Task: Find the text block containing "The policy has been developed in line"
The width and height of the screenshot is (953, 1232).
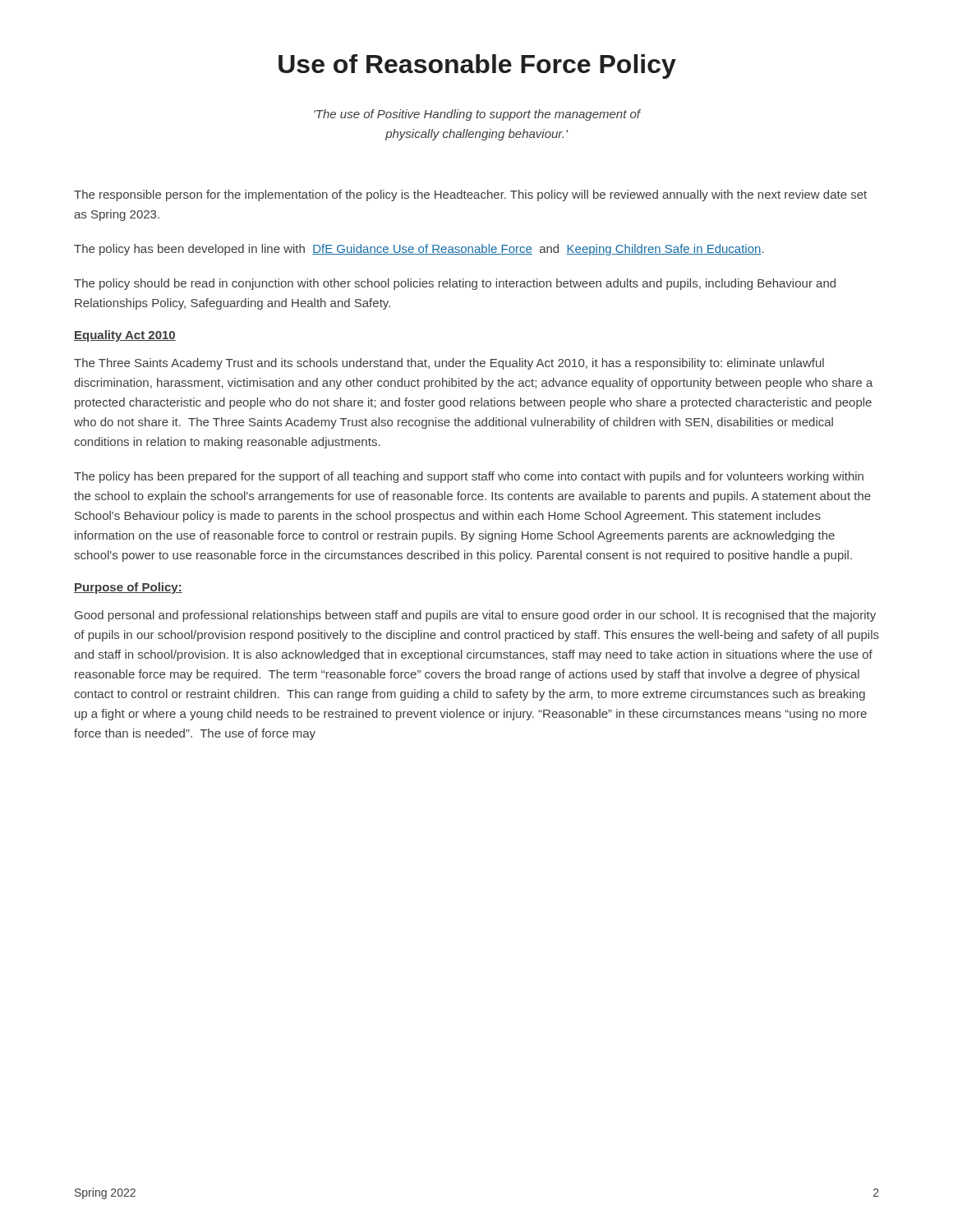Action: 419,248
